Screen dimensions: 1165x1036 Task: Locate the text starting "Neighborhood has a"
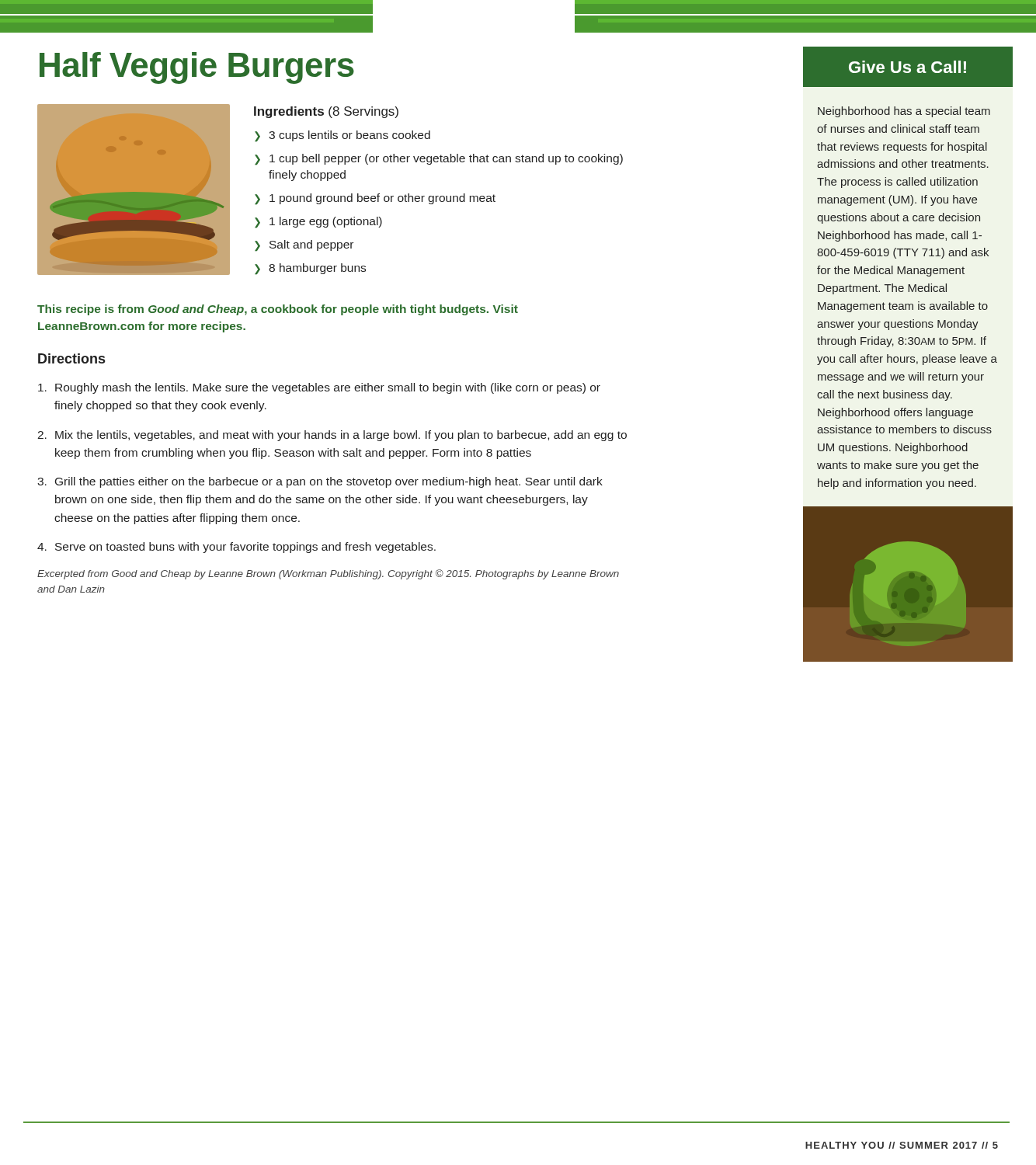tap(908, 297)
